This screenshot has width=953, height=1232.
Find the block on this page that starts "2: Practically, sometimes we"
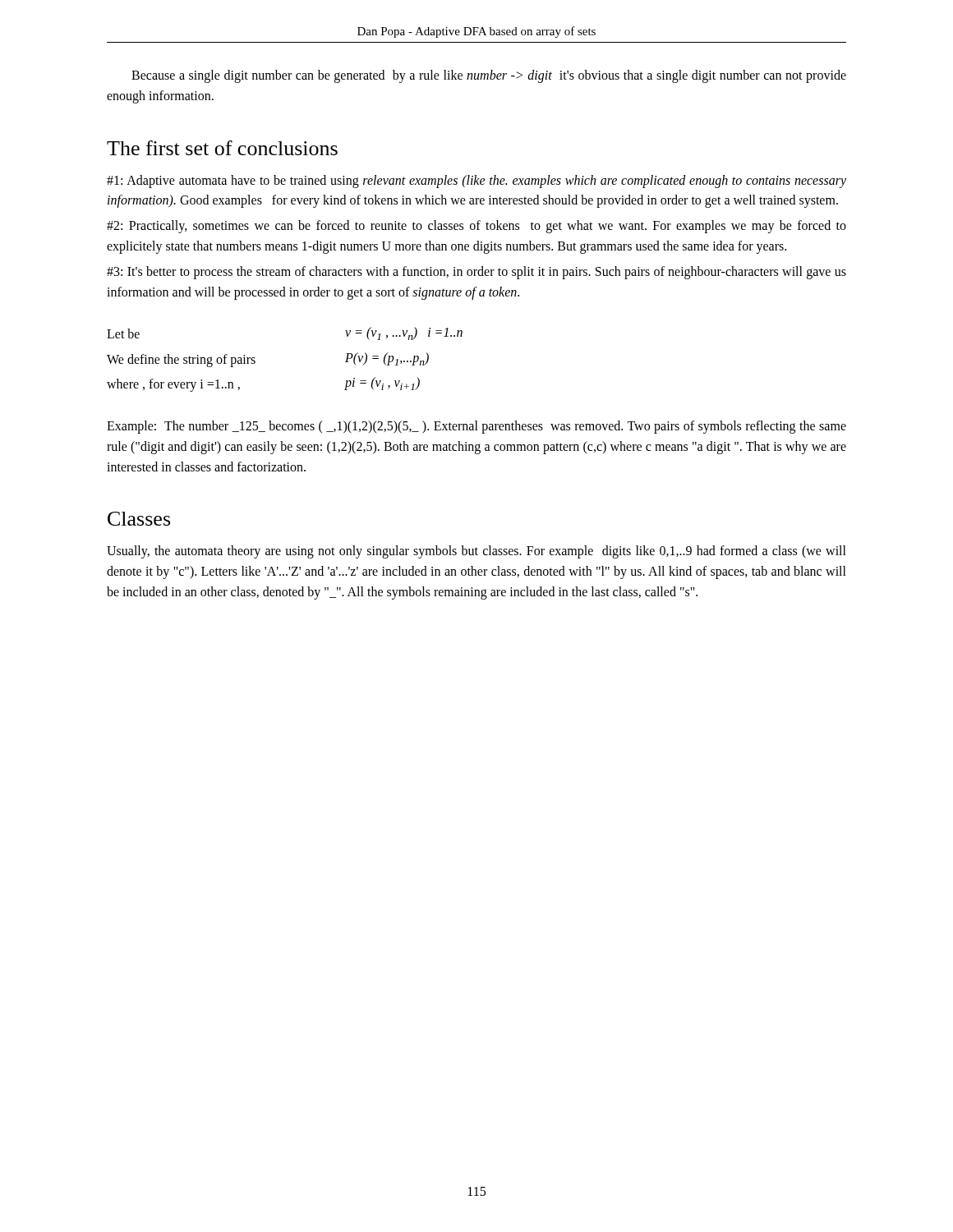(x=476, y=236)
